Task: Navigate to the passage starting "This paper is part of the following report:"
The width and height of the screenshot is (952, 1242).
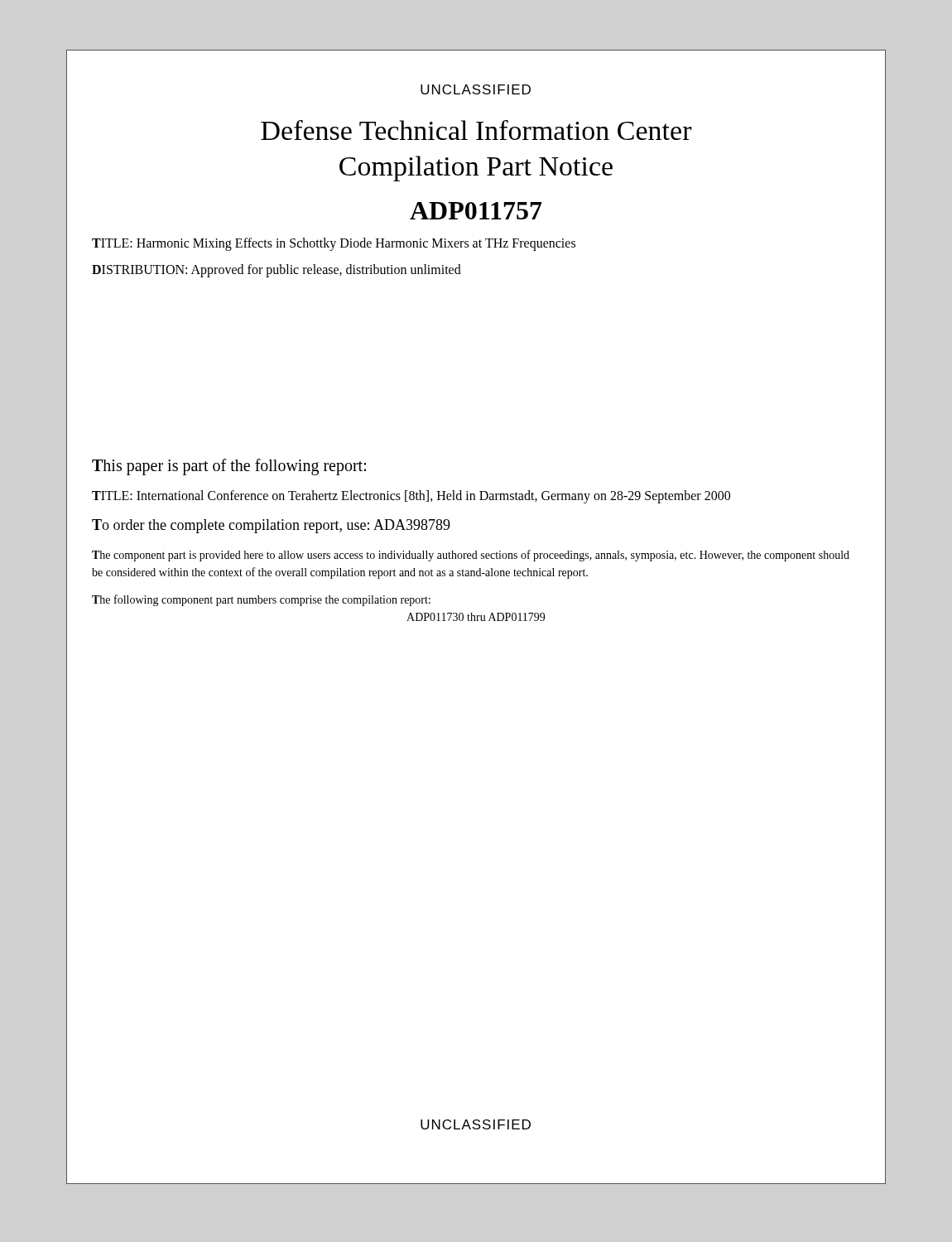Action: [x=230, y=465]
